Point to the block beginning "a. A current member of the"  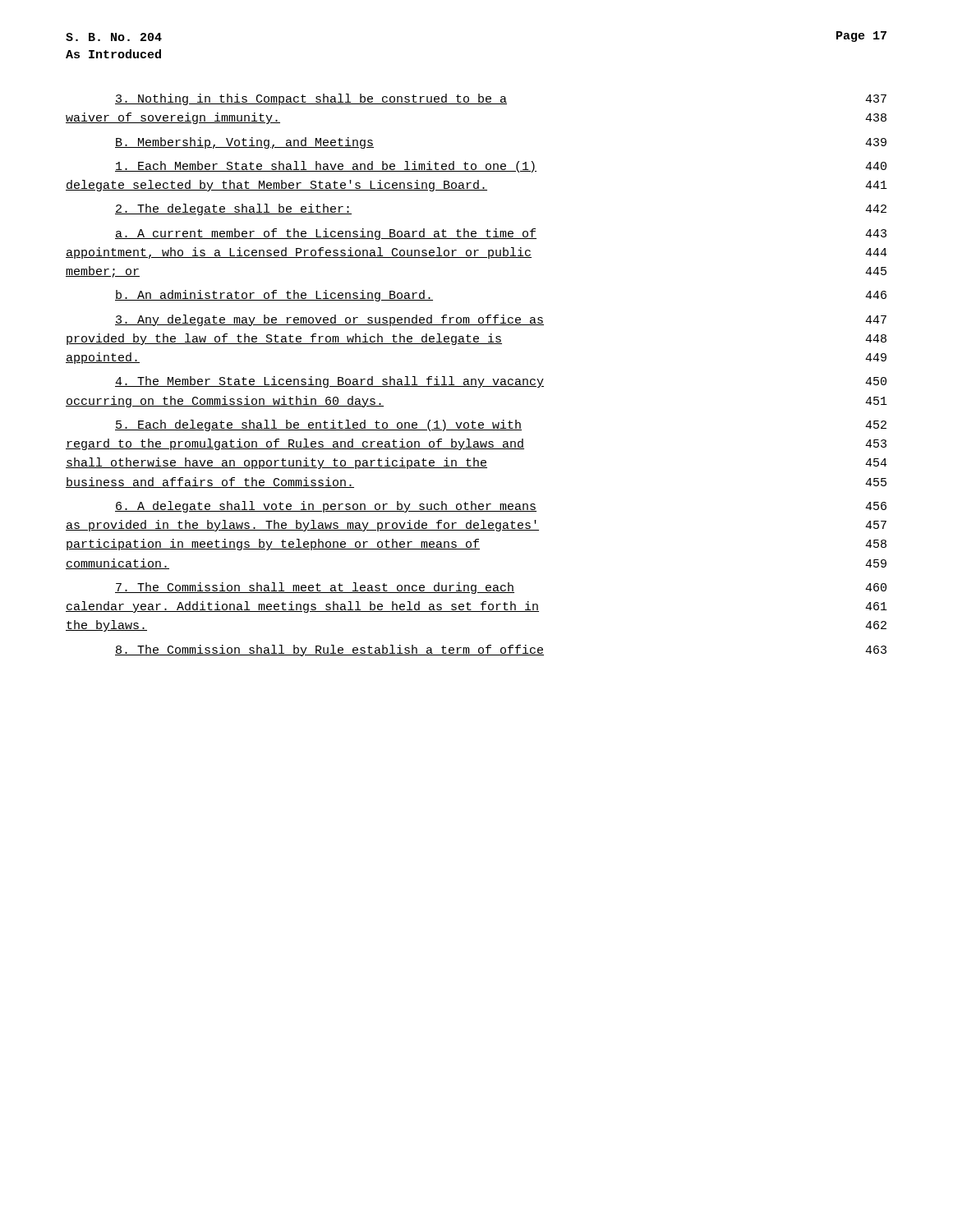coord(476,253)
